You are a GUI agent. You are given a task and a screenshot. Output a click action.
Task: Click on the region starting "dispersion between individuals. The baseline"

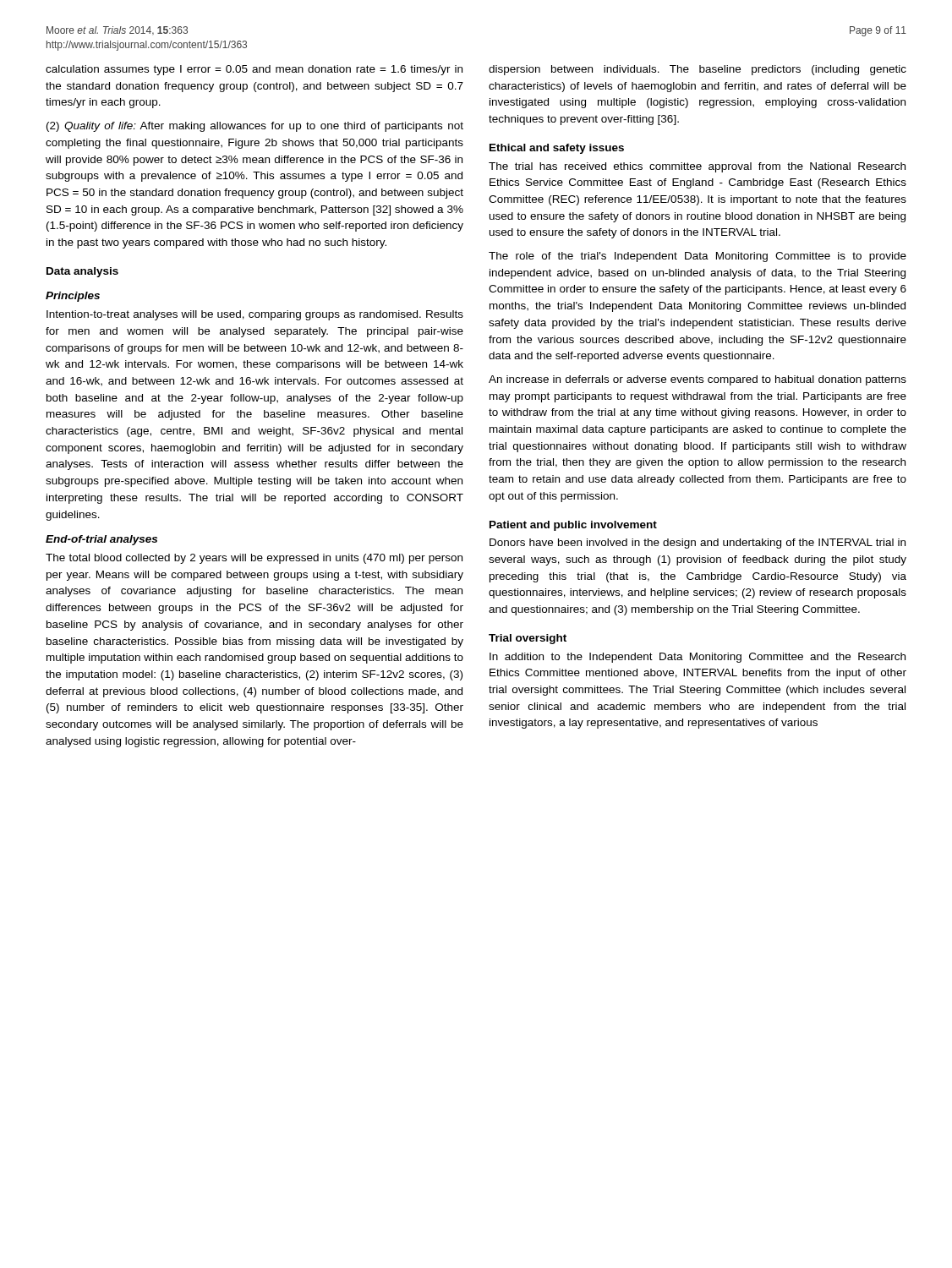point(697,94)
